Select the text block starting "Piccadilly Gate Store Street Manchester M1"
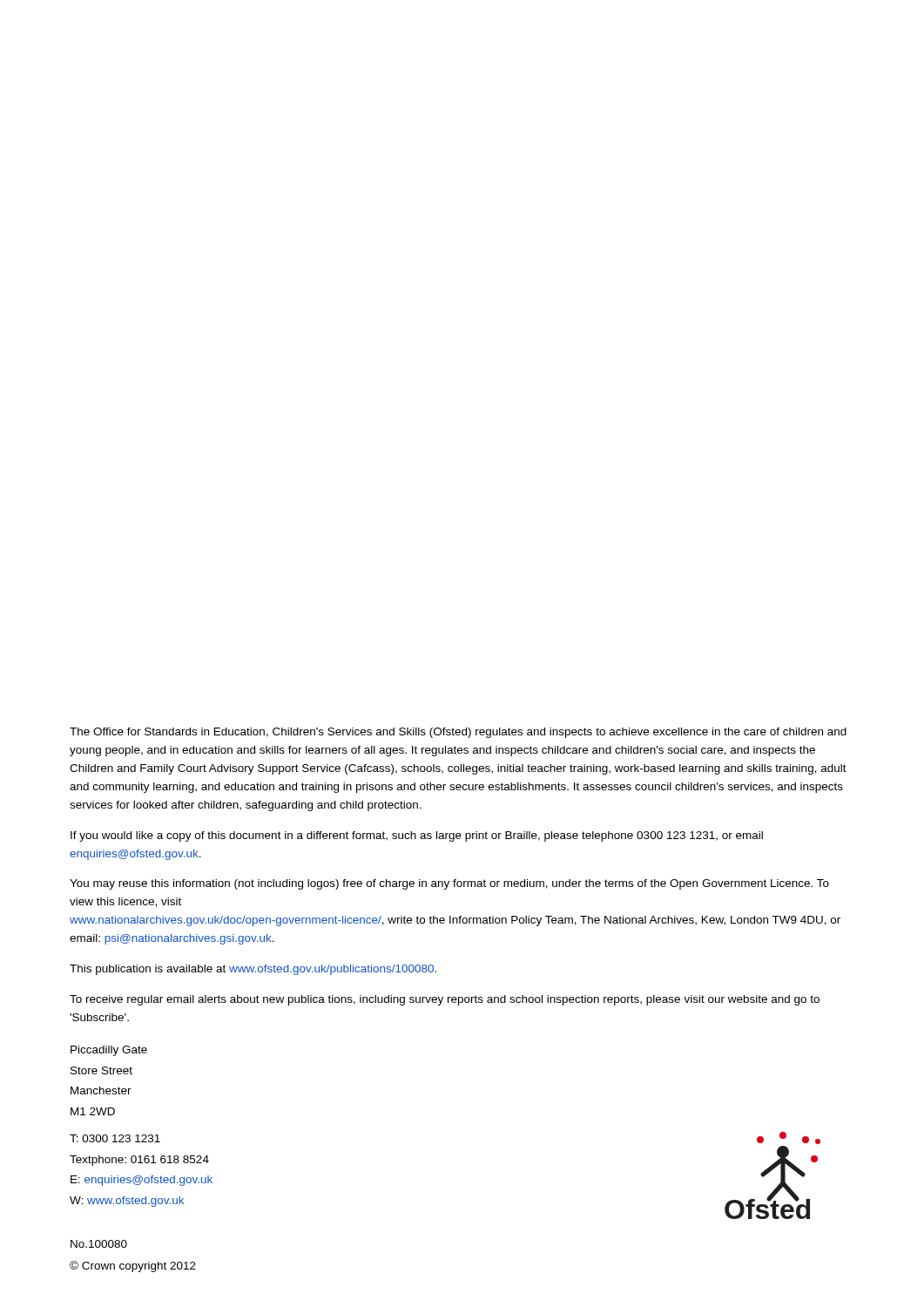 [x=109, y=1080]
